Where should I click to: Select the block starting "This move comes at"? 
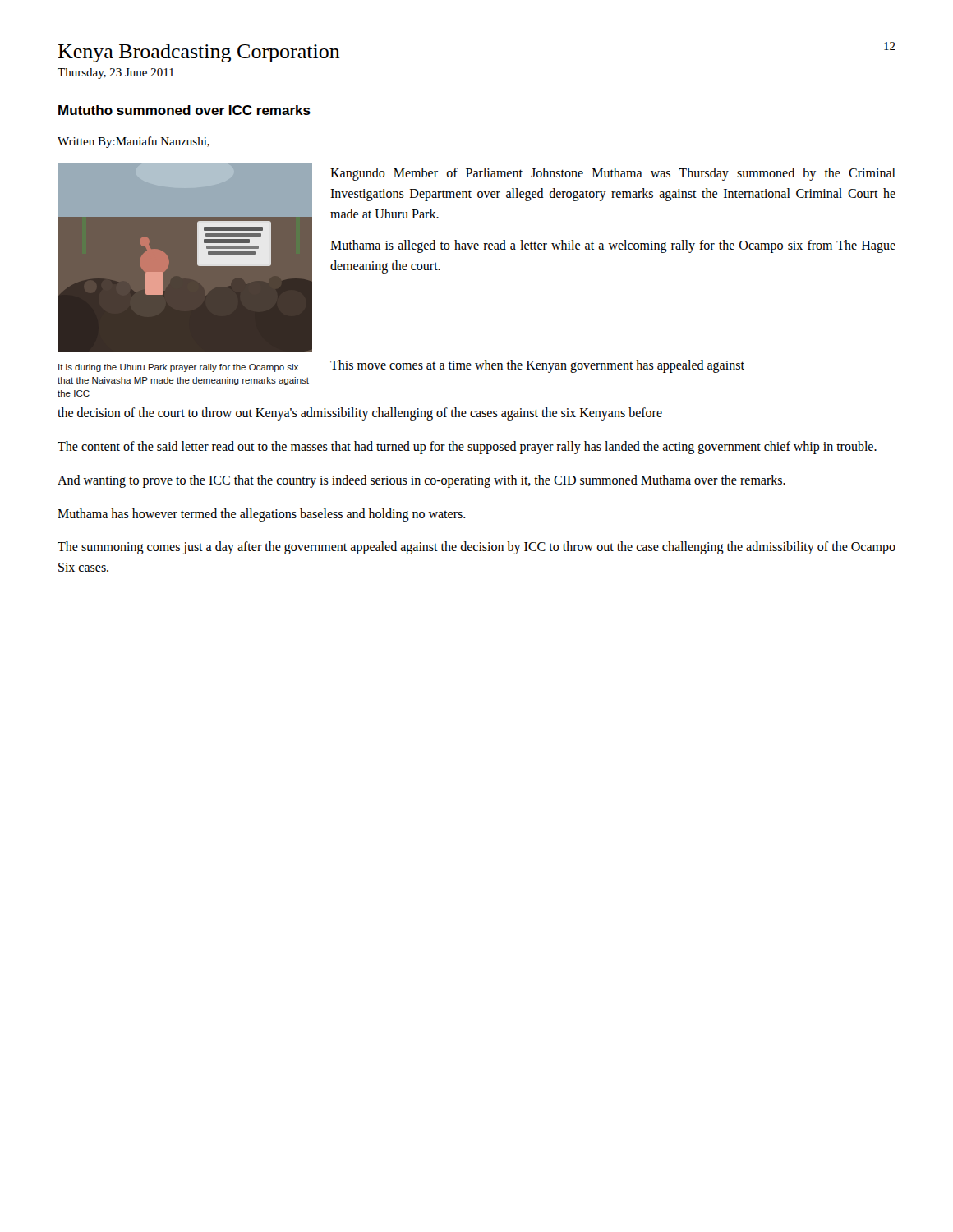tap(537, 365)
